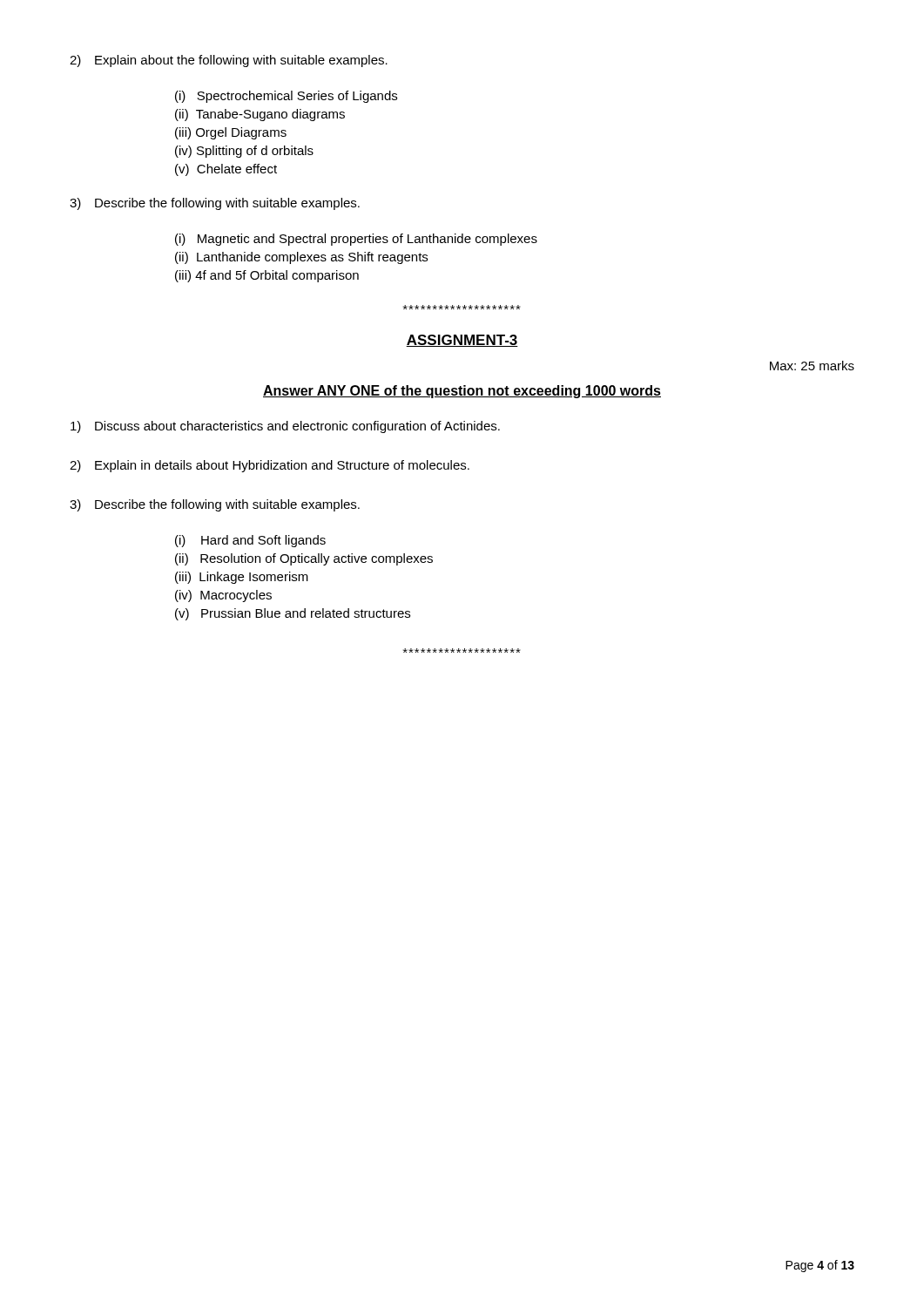Locate the list item that says "(v) Prussian Blue and related structures"
This screenshot has height=1307, width=924.
point(293,613)
